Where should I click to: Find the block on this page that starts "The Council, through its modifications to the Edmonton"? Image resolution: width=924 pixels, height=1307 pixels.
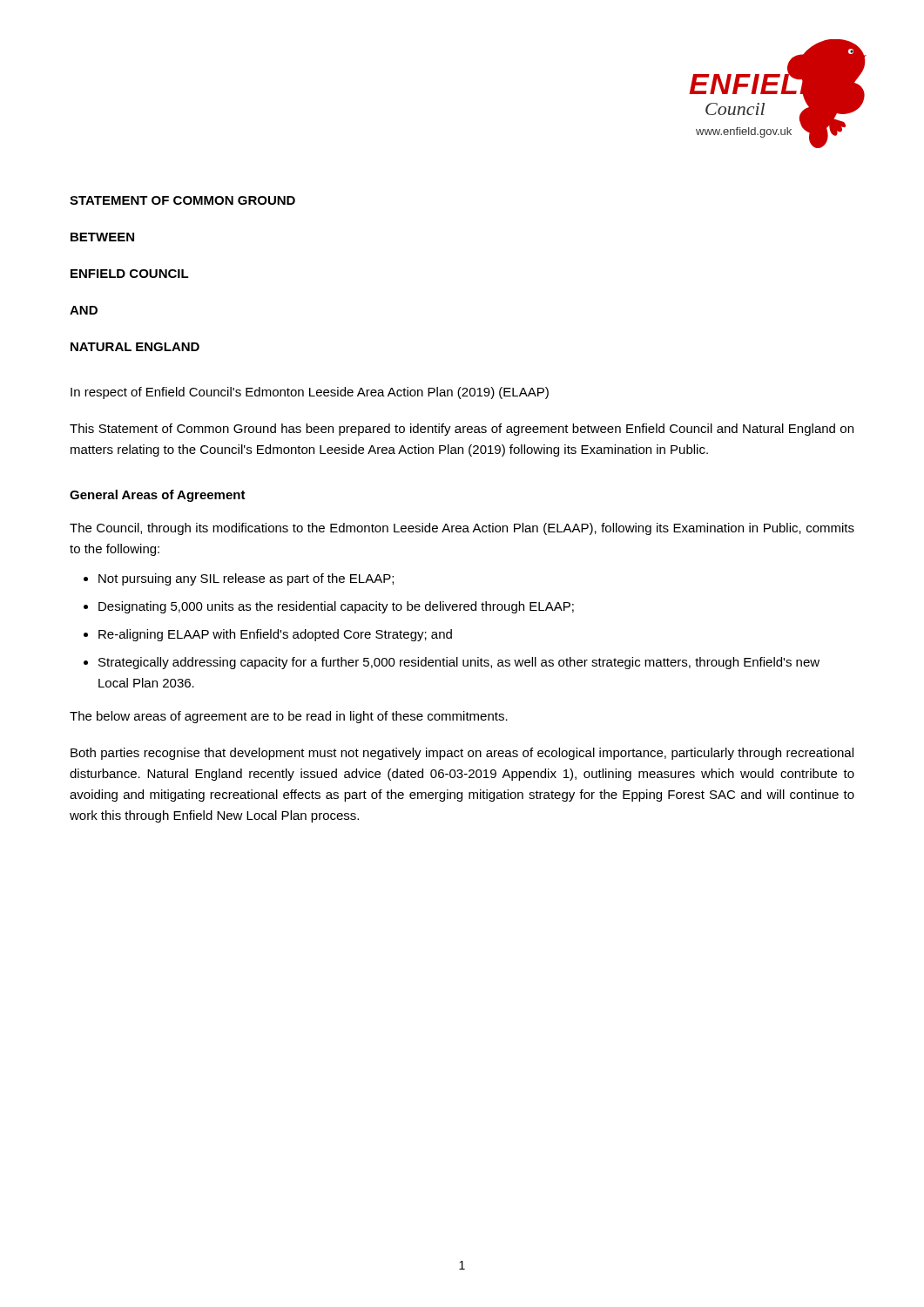click(462, 538)
